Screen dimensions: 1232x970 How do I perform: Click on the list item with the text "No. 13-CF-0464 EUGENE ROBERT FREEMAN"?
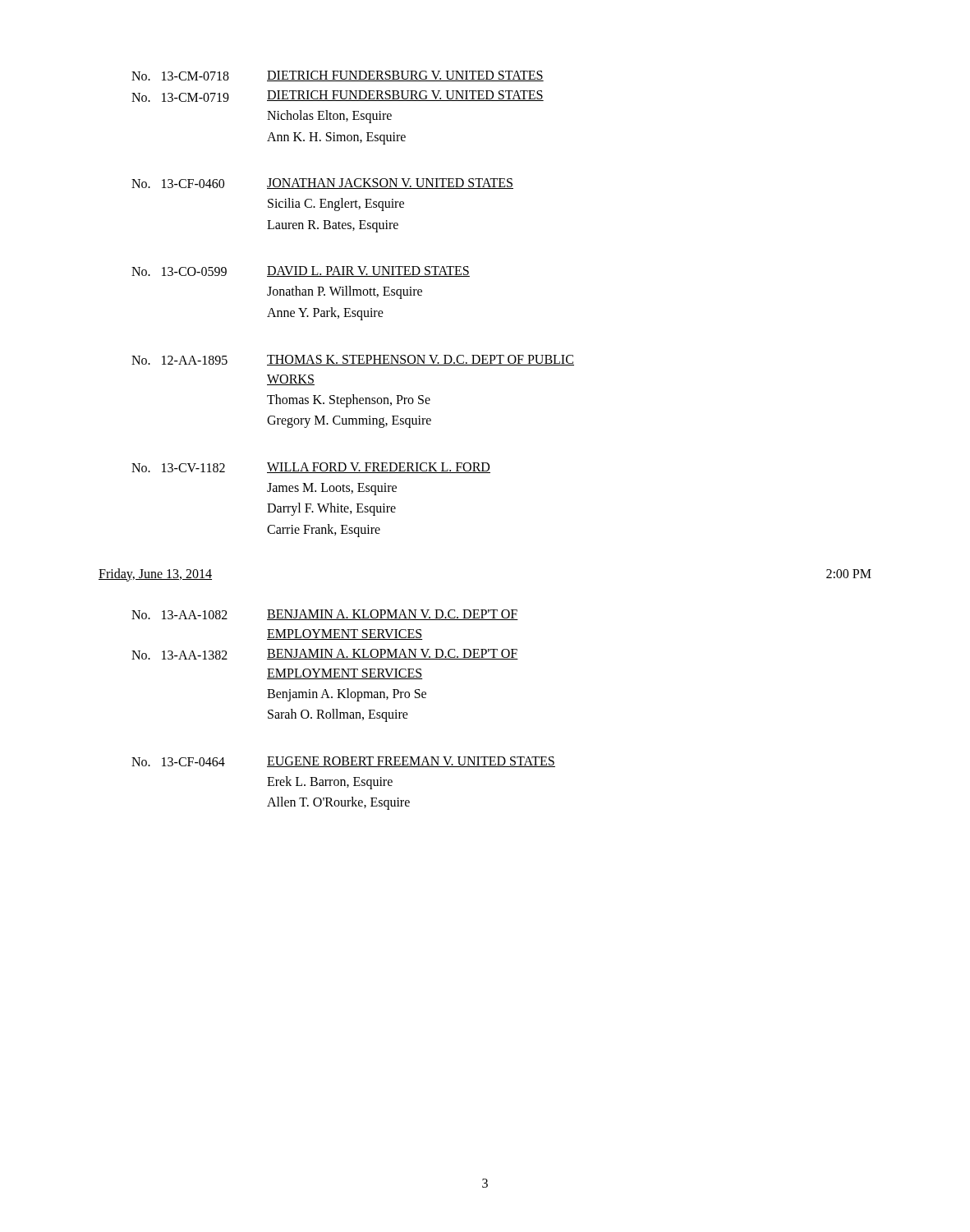[x=343, y=762]
